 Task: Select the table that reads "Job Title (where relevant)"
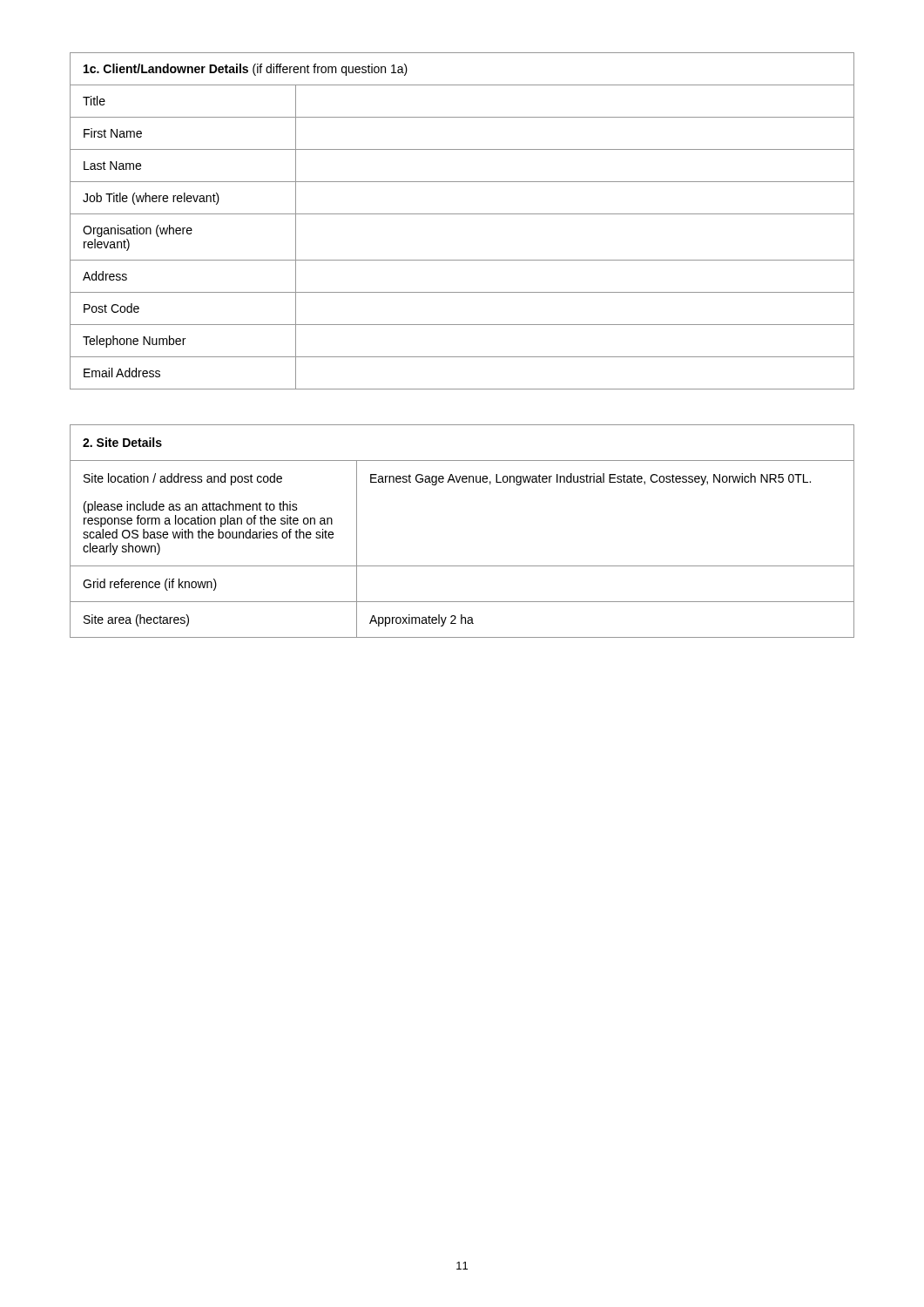coord(462,221)
